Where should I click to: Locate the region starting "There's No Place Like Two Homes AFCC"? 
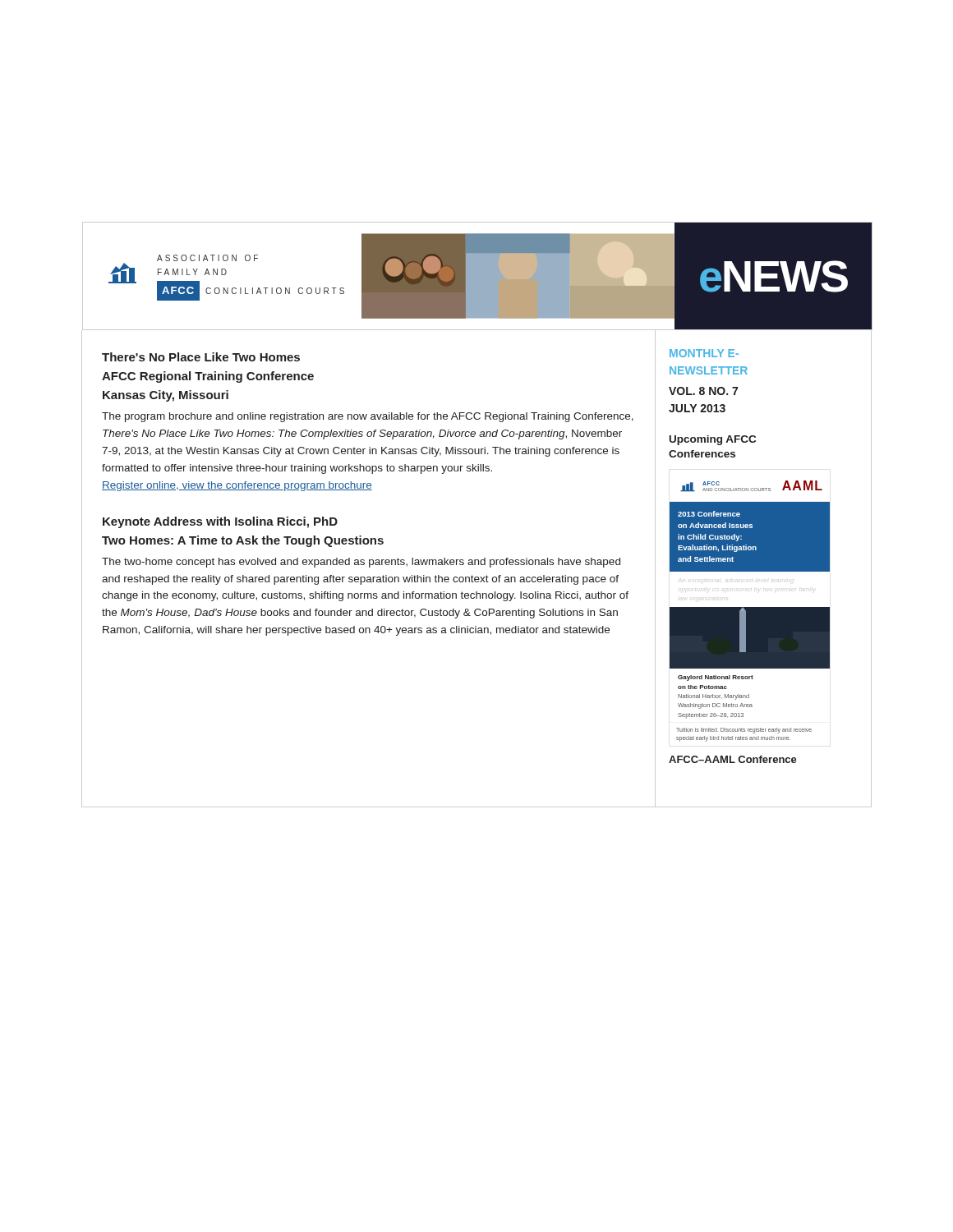point(201,357)
